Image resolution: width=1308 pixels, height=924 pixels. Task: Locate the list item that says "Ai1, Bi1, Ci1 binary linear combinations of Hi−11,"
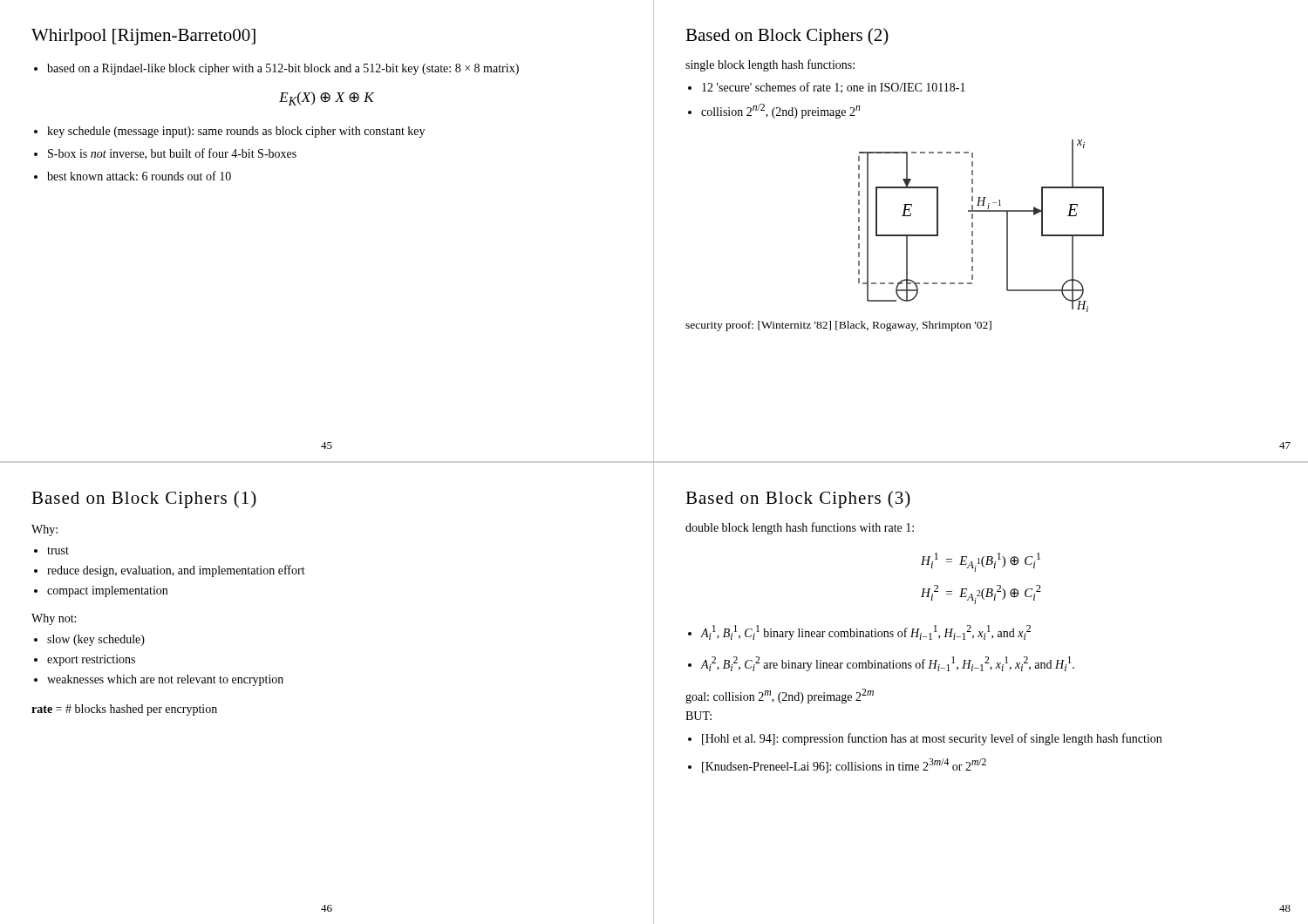coord(866,633)
